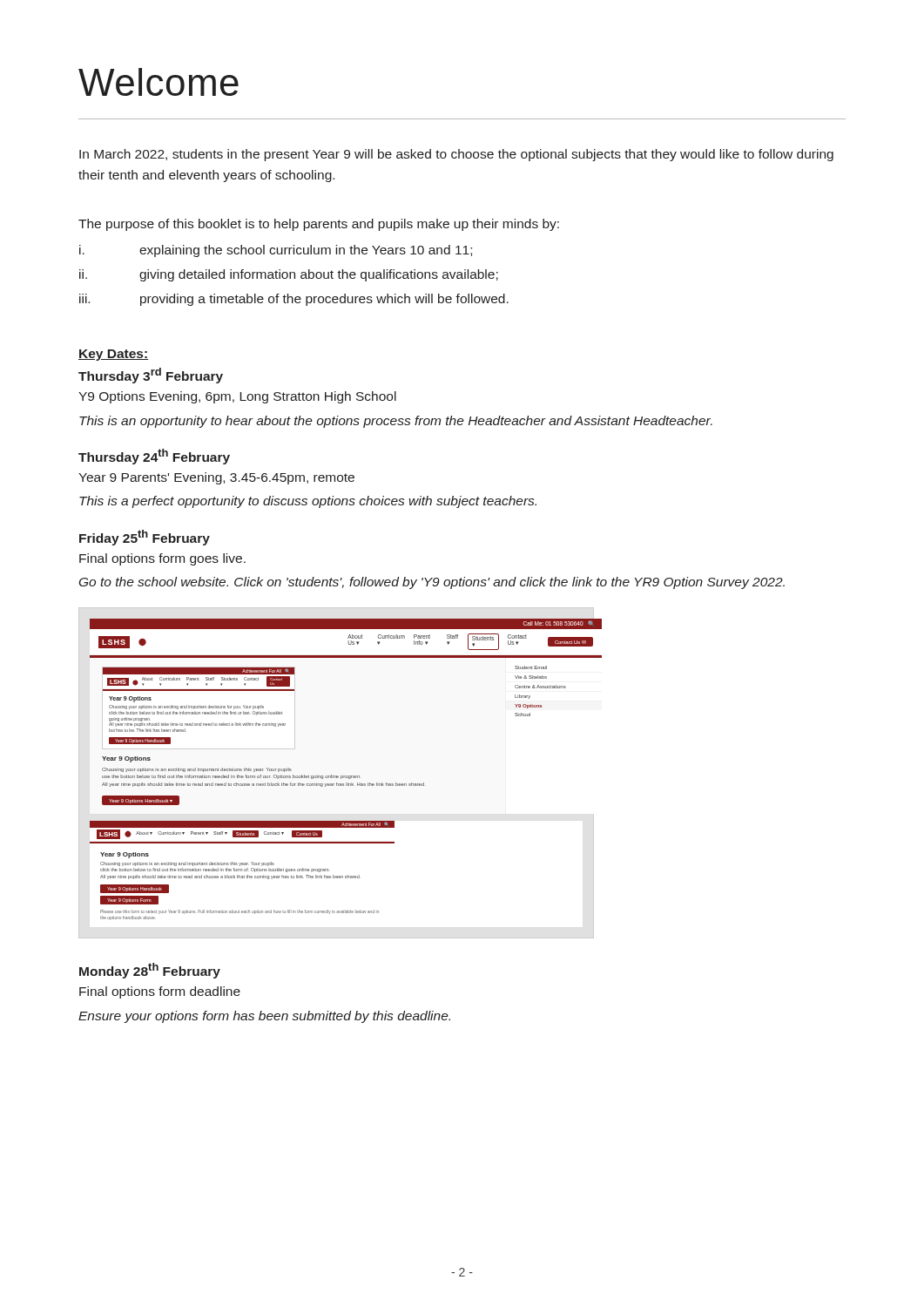Click on the section header that reads "Monday 28th February"

click(x=149, y=970)
